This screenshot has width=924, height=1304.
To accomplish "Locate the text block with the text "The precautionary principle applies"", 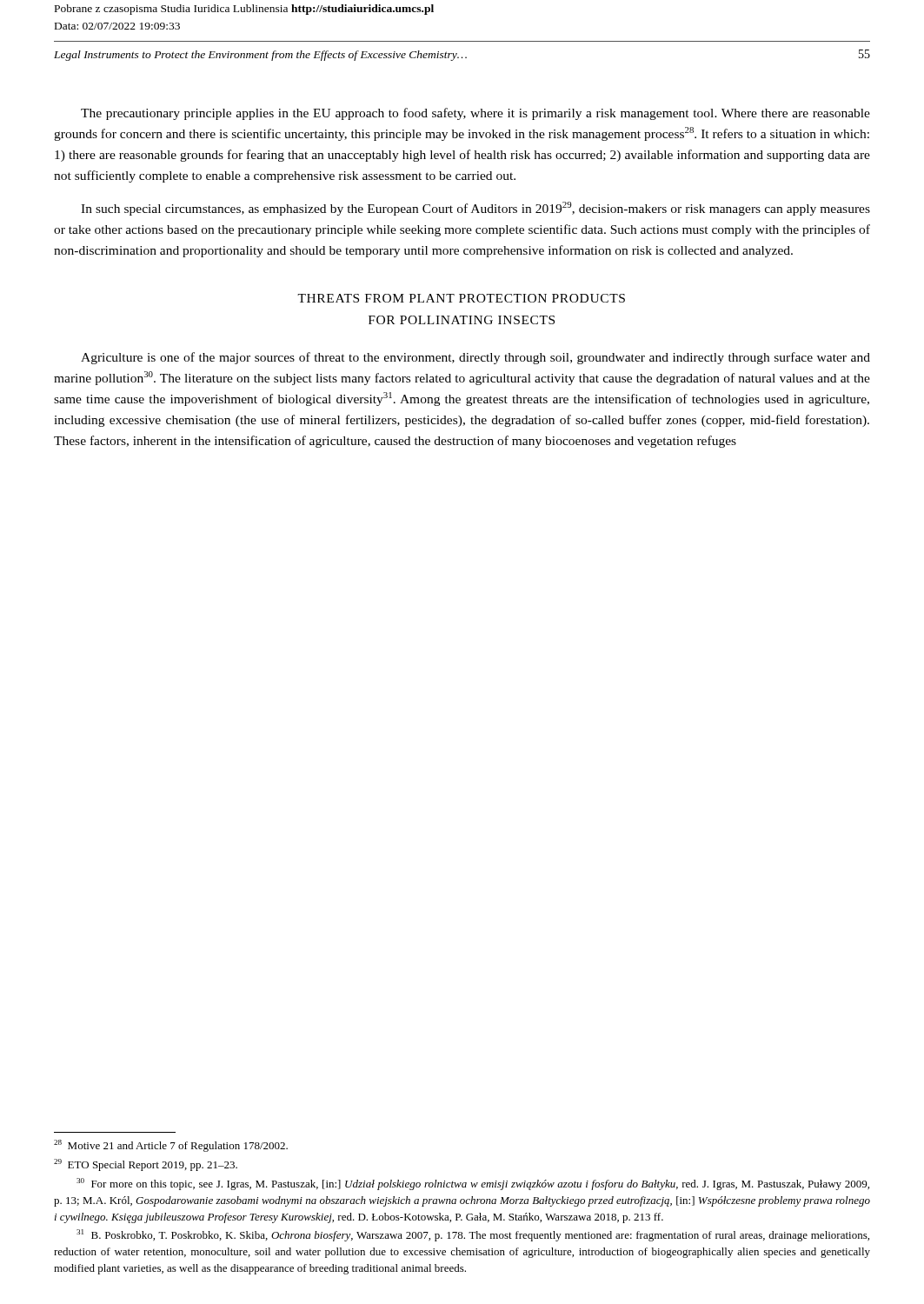I will pos(462,144).
